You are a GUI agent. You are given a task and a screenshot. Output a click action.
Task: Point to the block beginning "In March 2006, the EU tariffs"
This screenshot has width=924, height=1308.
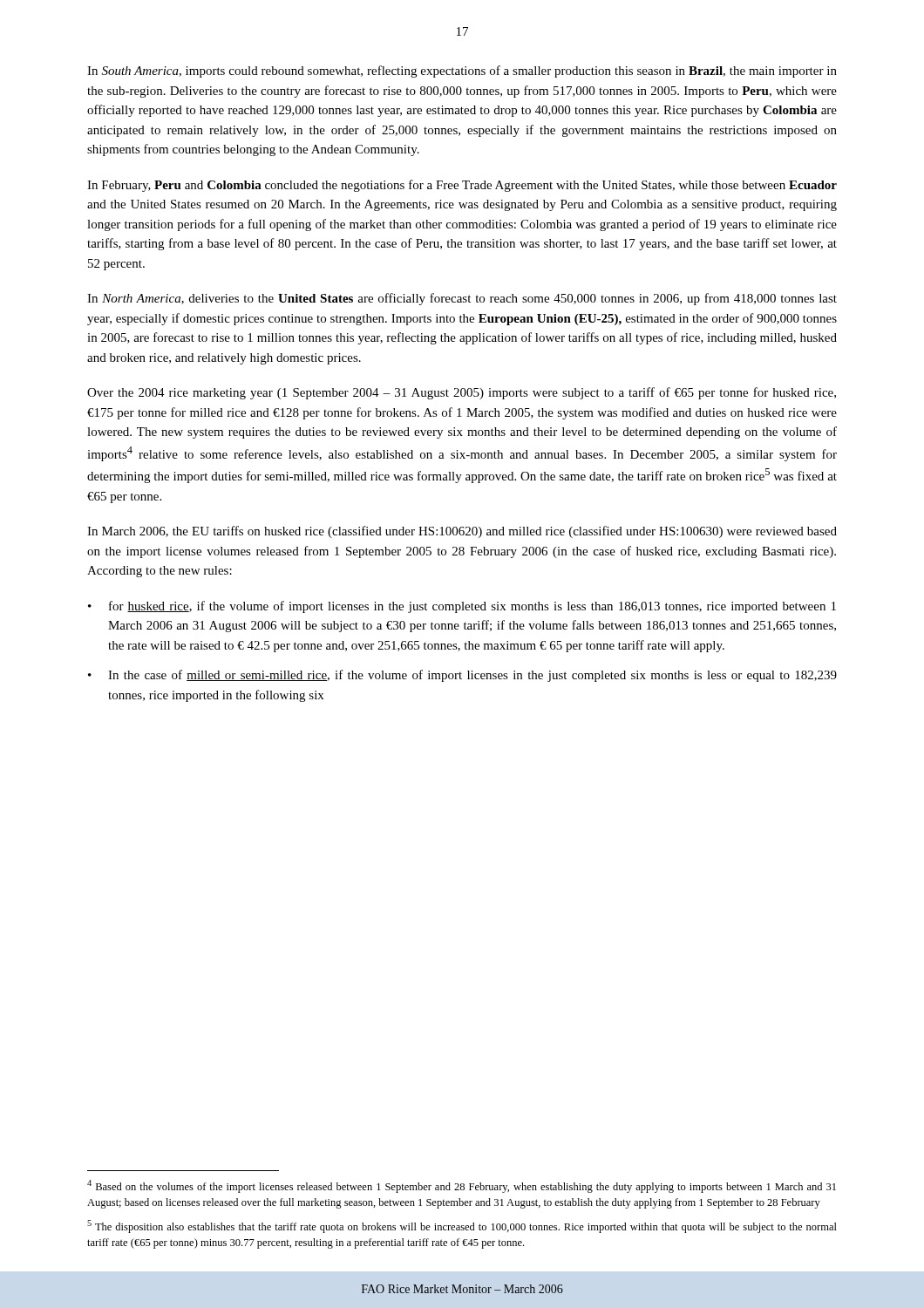(x=462, y=551)
